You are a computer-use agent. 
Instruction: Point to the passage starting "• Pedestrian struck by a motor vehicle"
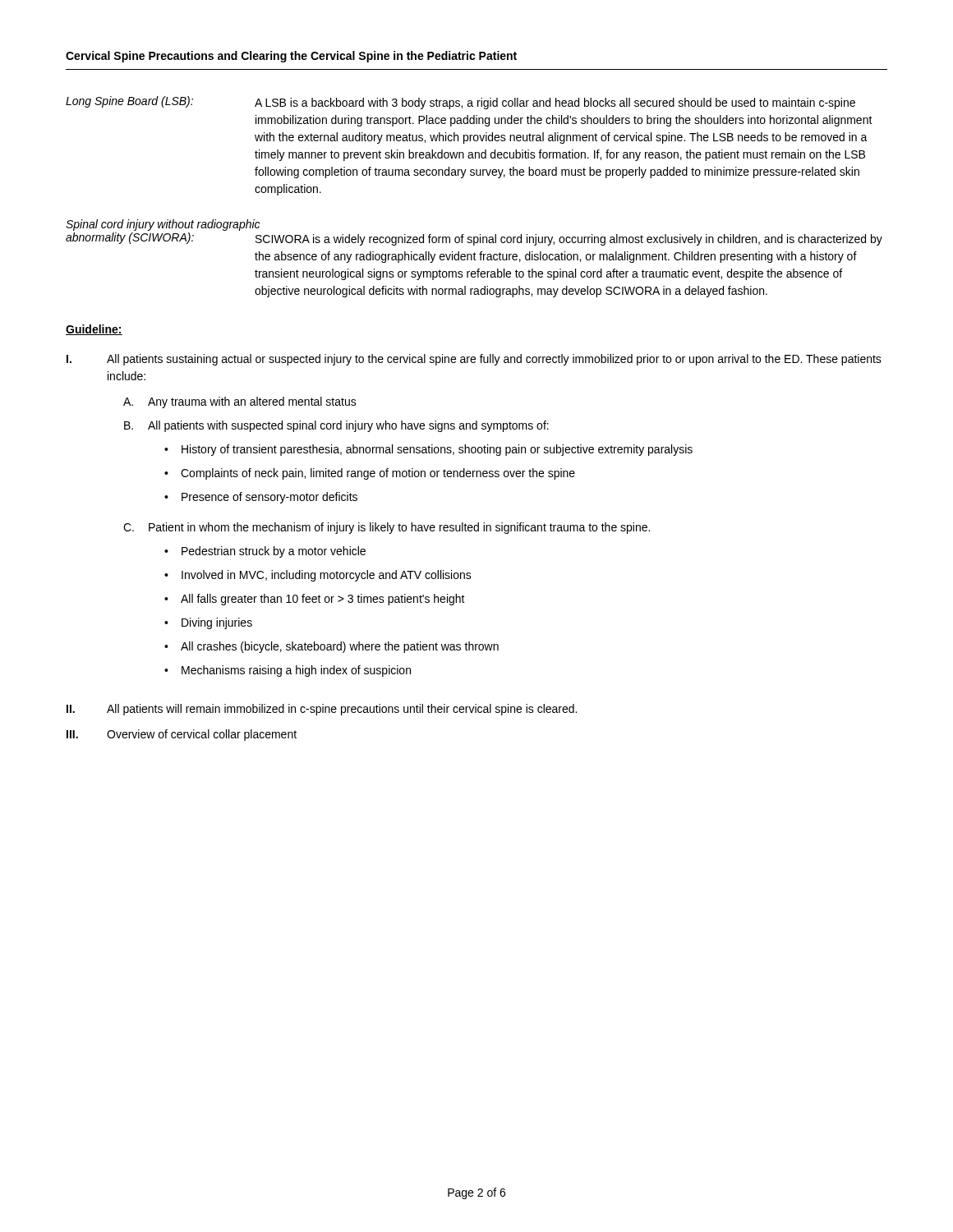point(265,552)
